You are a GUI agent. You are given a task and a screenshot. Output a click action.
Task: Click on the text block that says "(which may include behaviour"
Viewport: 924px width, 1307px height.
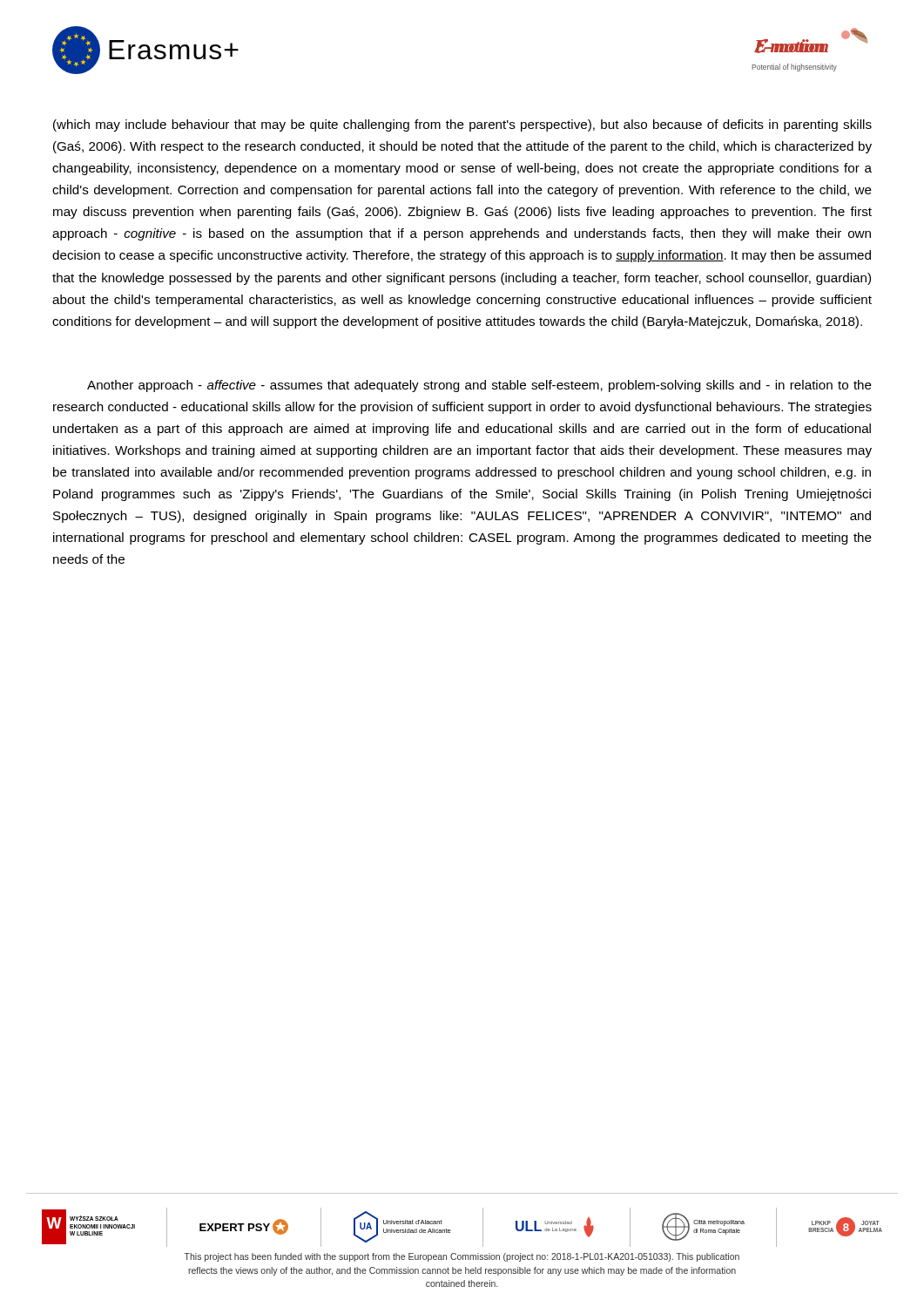coord(462,222)
